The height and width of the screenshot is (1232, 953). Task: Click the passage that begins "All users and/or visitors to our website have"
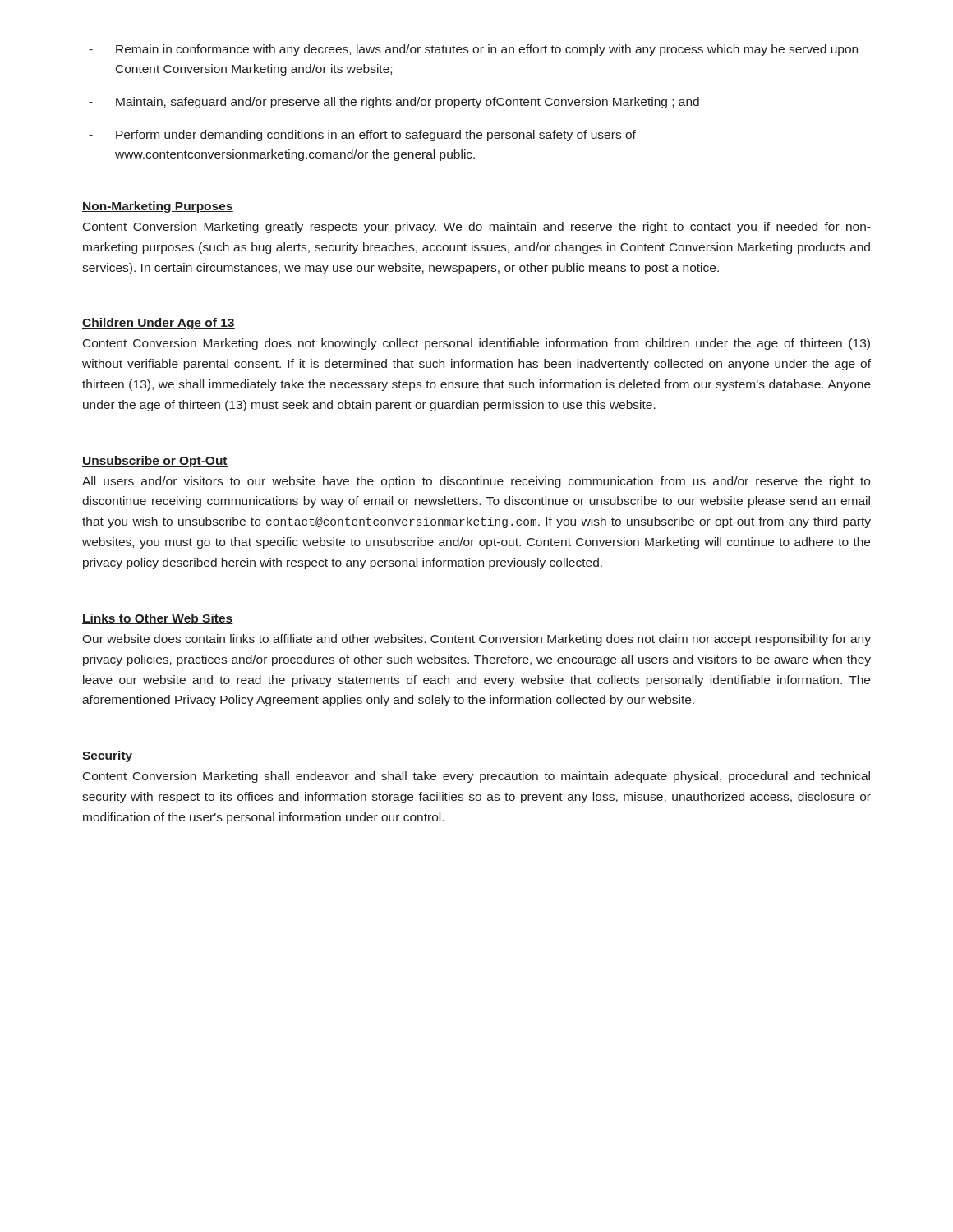pyautogui.click(x=476, y=522)
